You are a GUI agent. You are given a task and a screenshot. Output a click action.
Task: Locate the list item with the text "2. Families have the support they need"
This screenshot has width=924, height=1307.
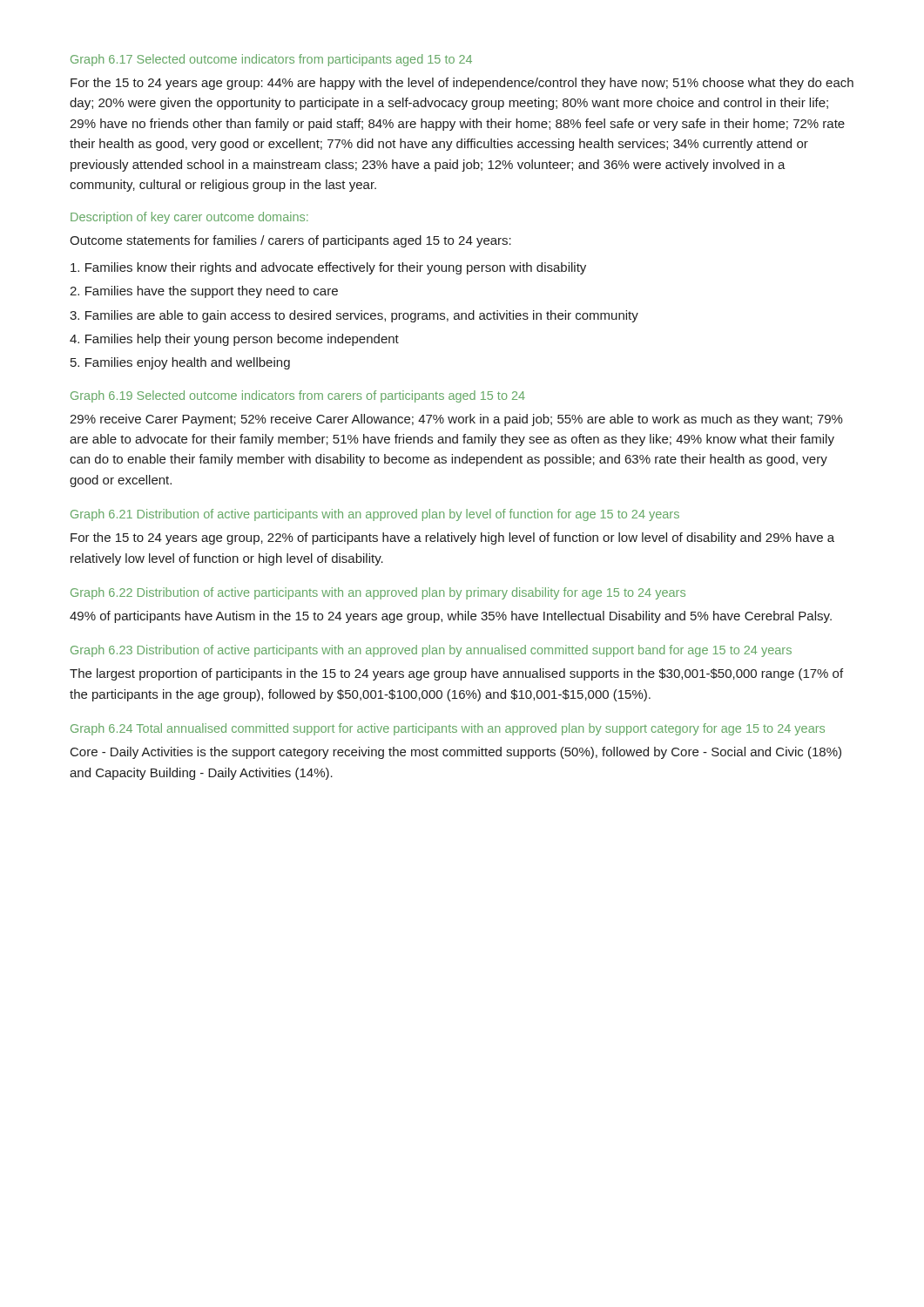tap(204, 291)
